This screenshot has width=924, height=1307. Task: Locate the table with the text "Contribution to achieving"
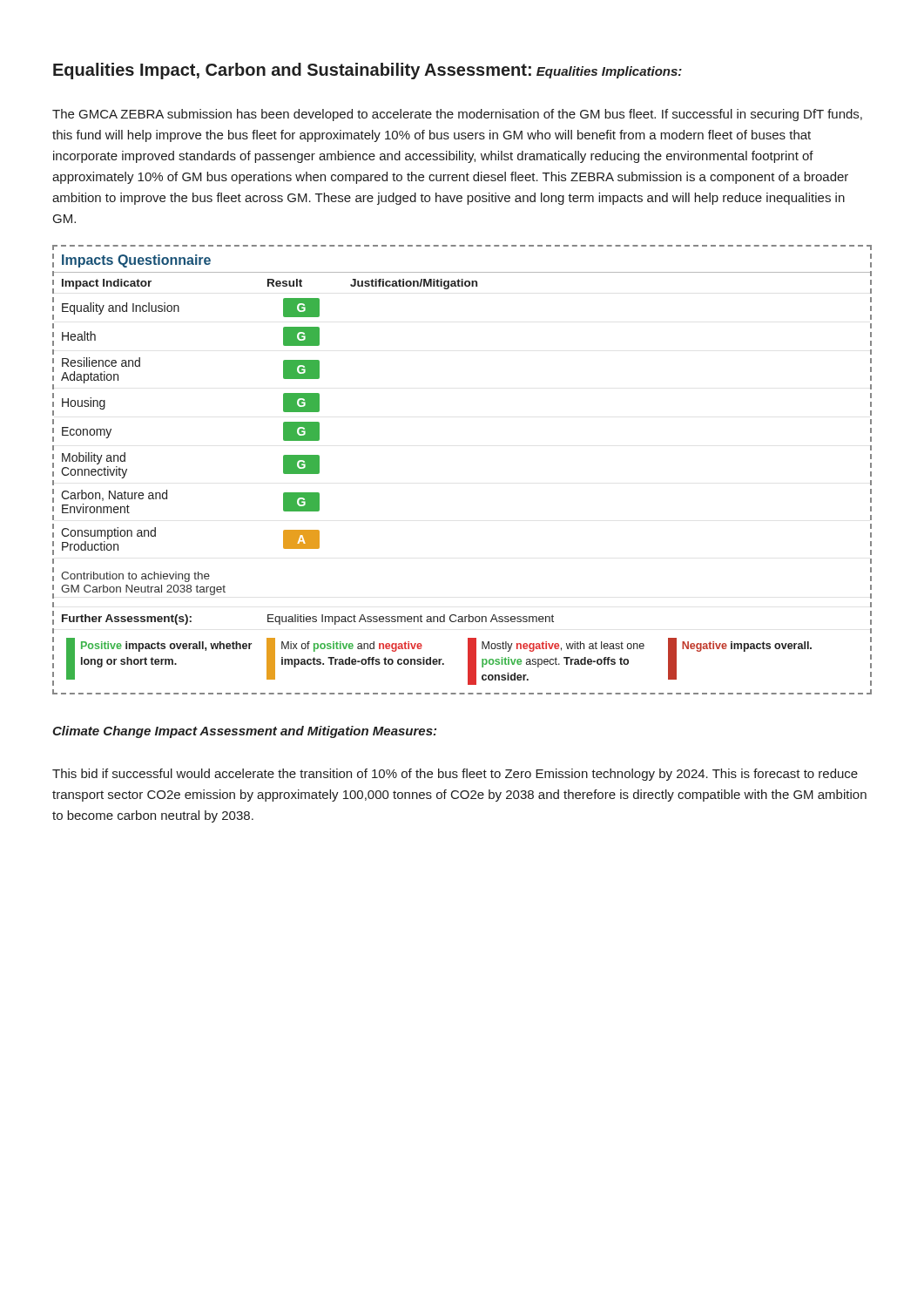[x=462, y=470]
